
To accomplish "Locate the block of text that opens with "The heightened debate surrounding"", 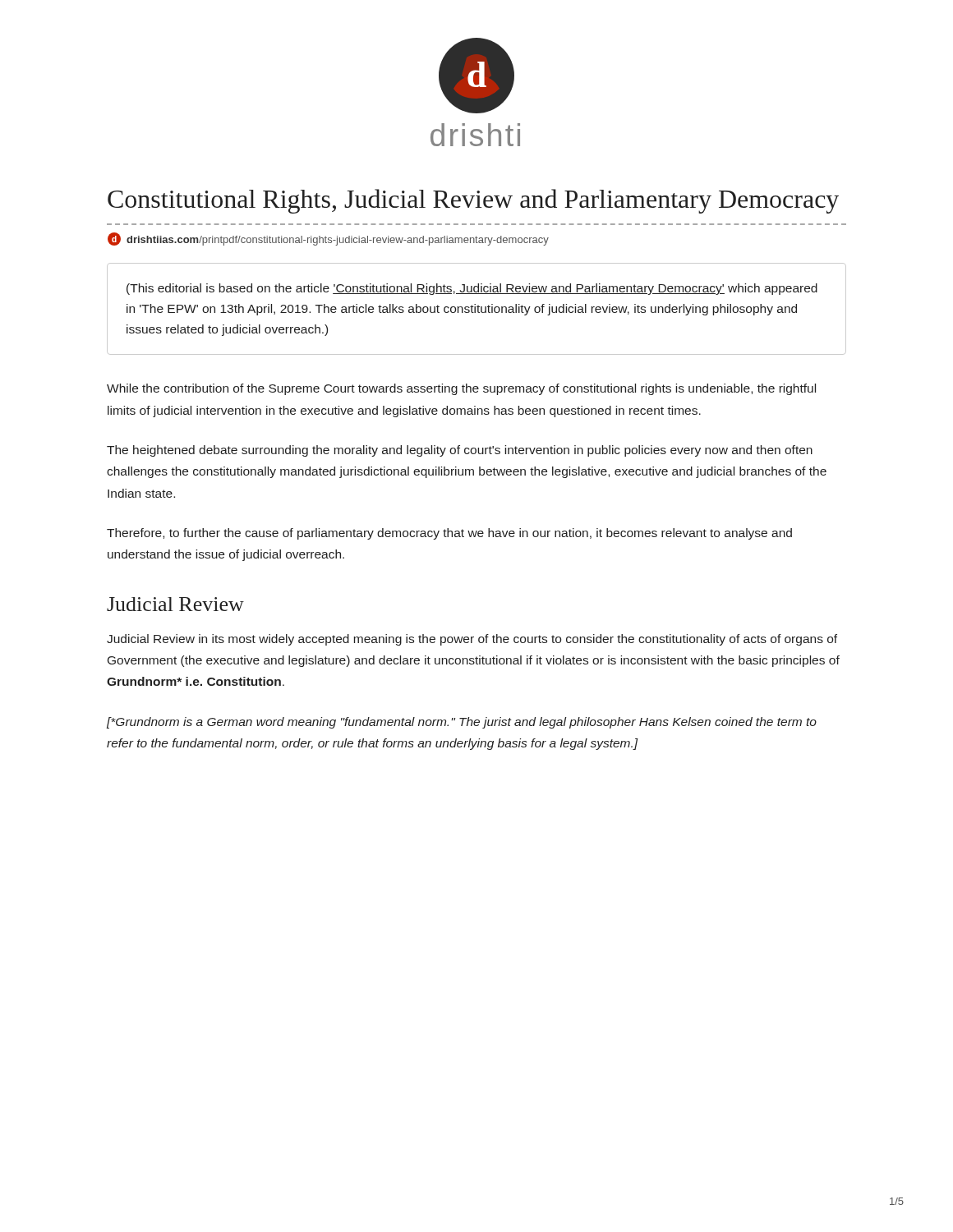I will [467, 471].
